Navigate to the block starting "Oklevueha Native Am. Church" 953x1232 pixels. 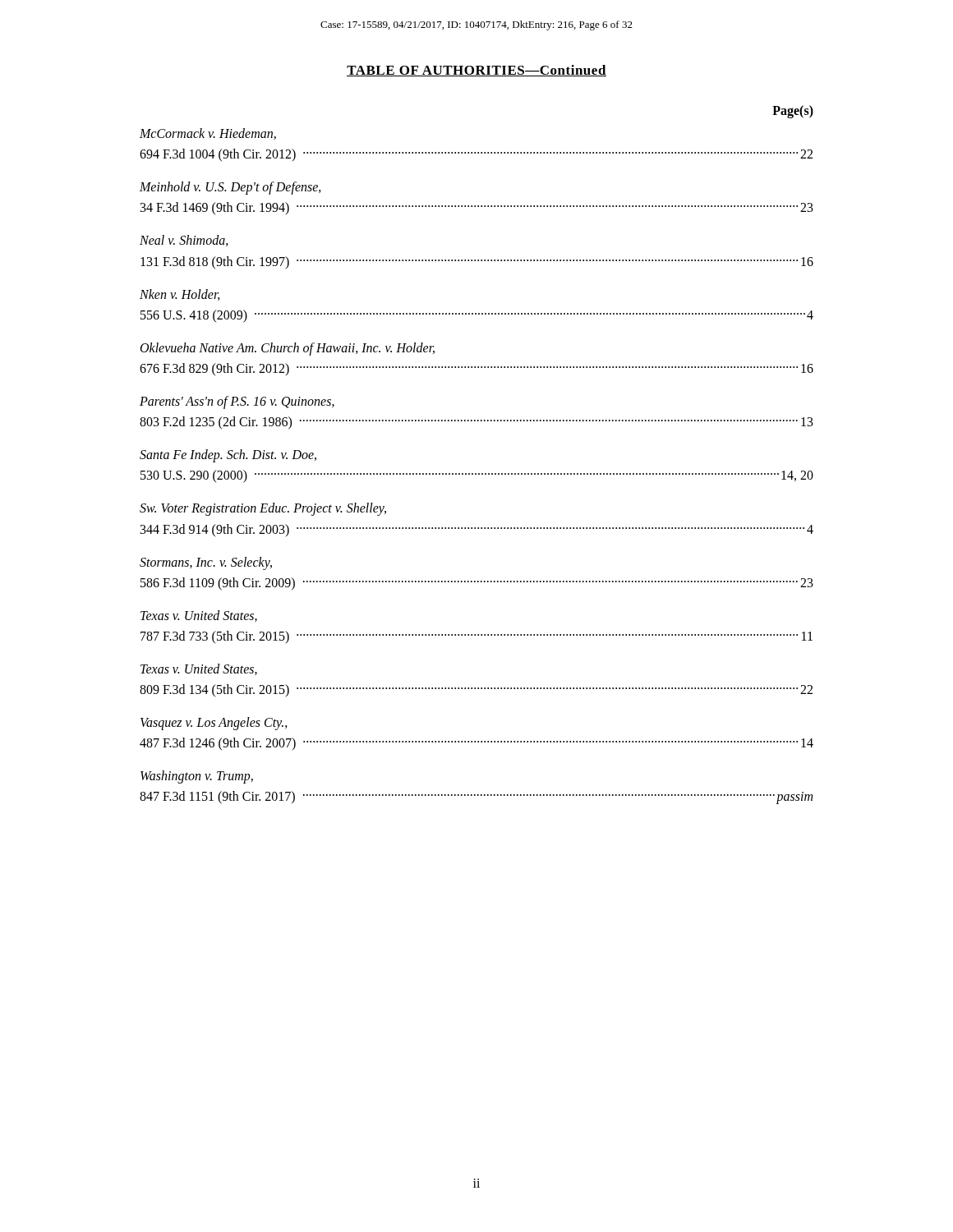[x=476, y=358]
